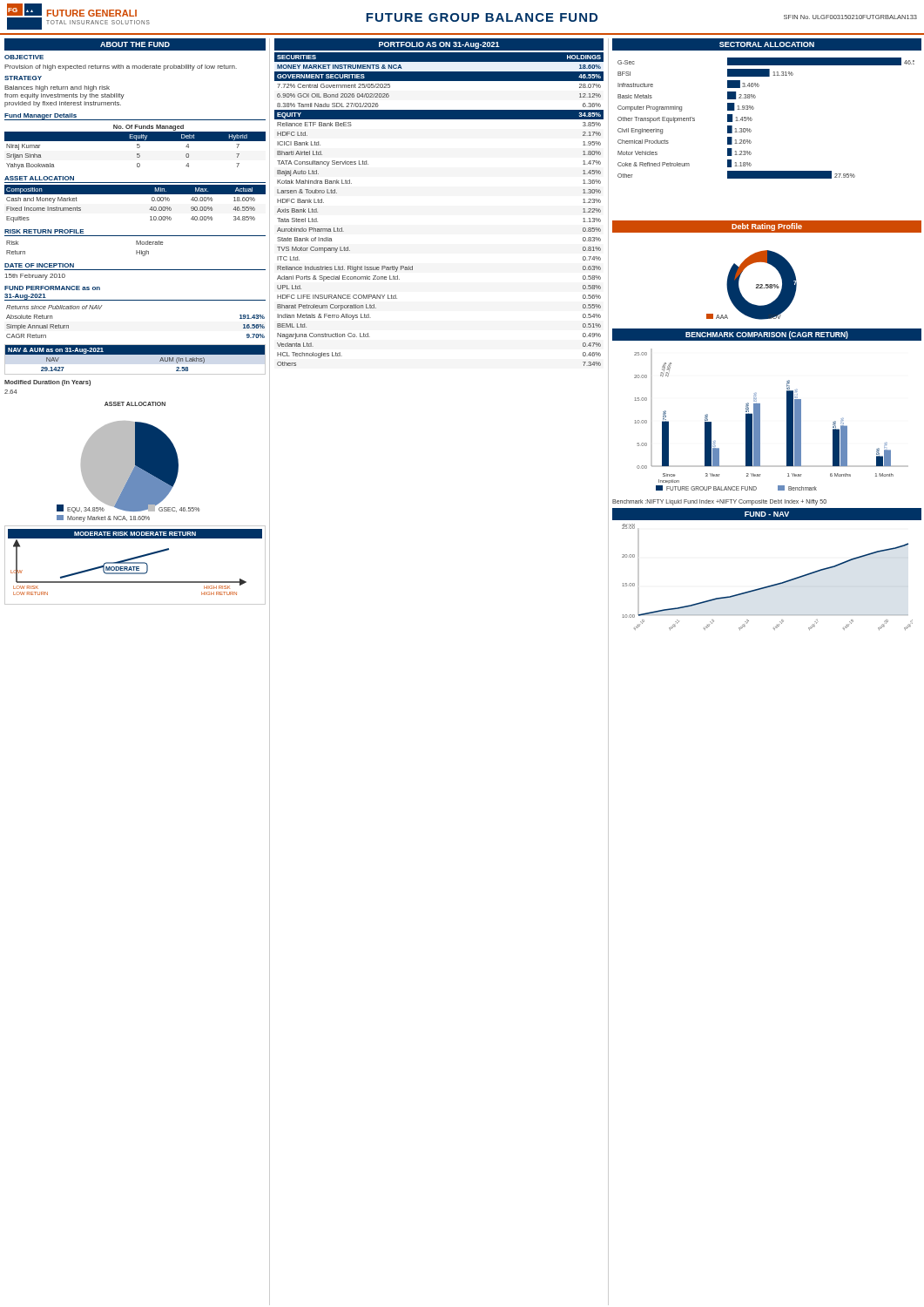This screenshot has height=1307, width=924.
Task: Locate the text that reads "Modified Duration (In Years)"
Action: click(x=48, y=382)
